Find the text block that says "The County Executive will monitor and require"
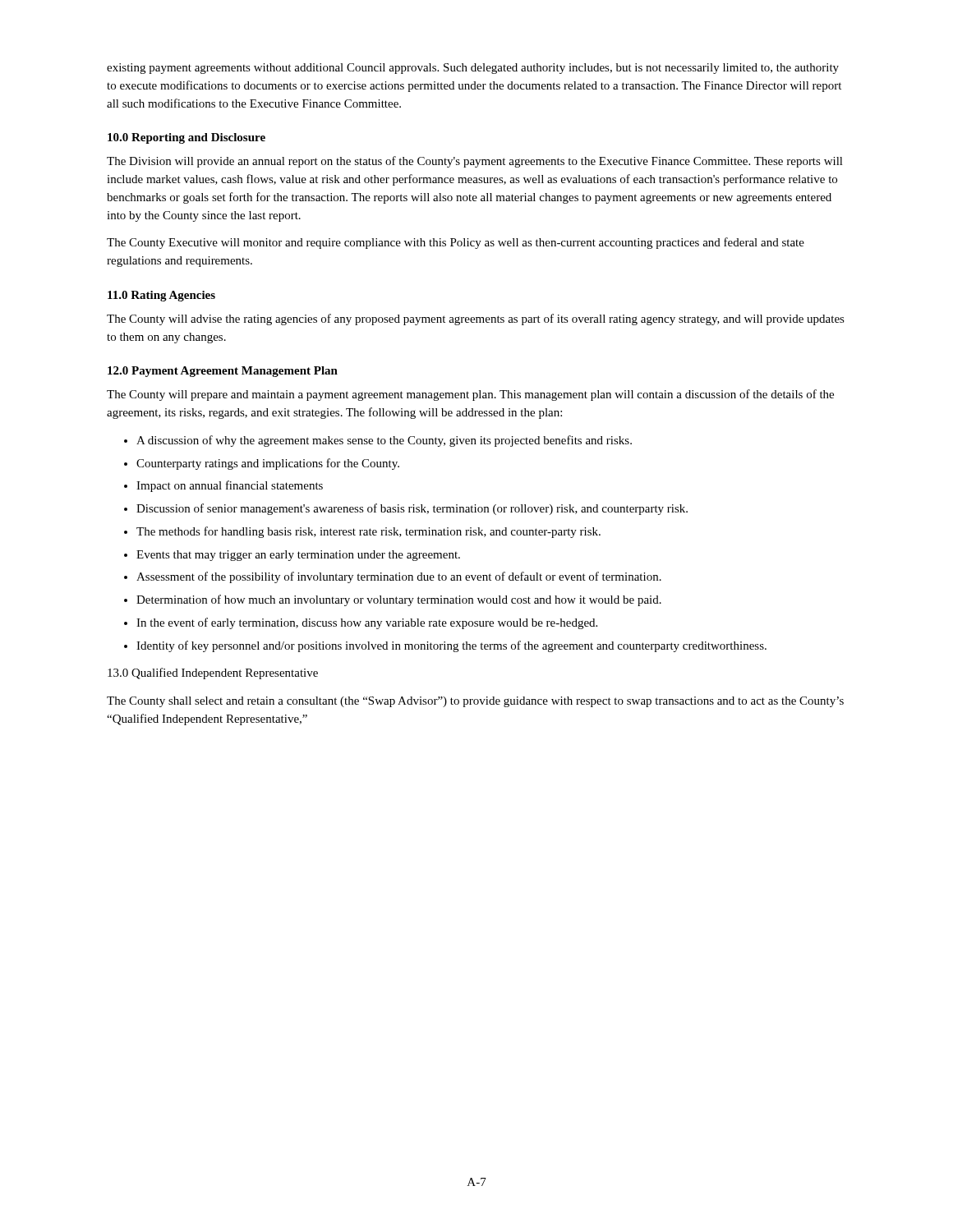Screen dimensions: 1232x953 click(456, 251)
